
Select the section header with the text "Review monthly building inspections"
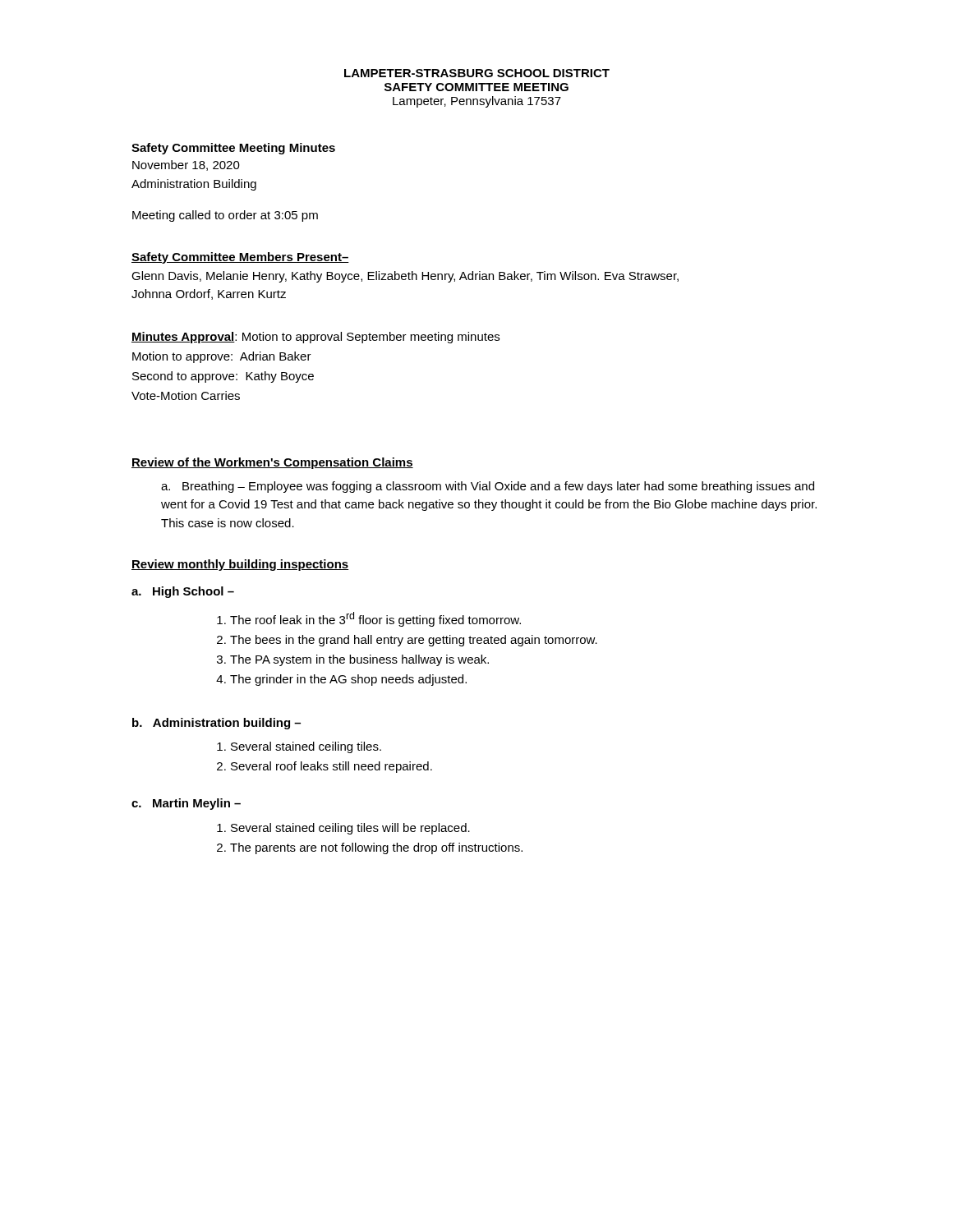[x=240, y=564]
